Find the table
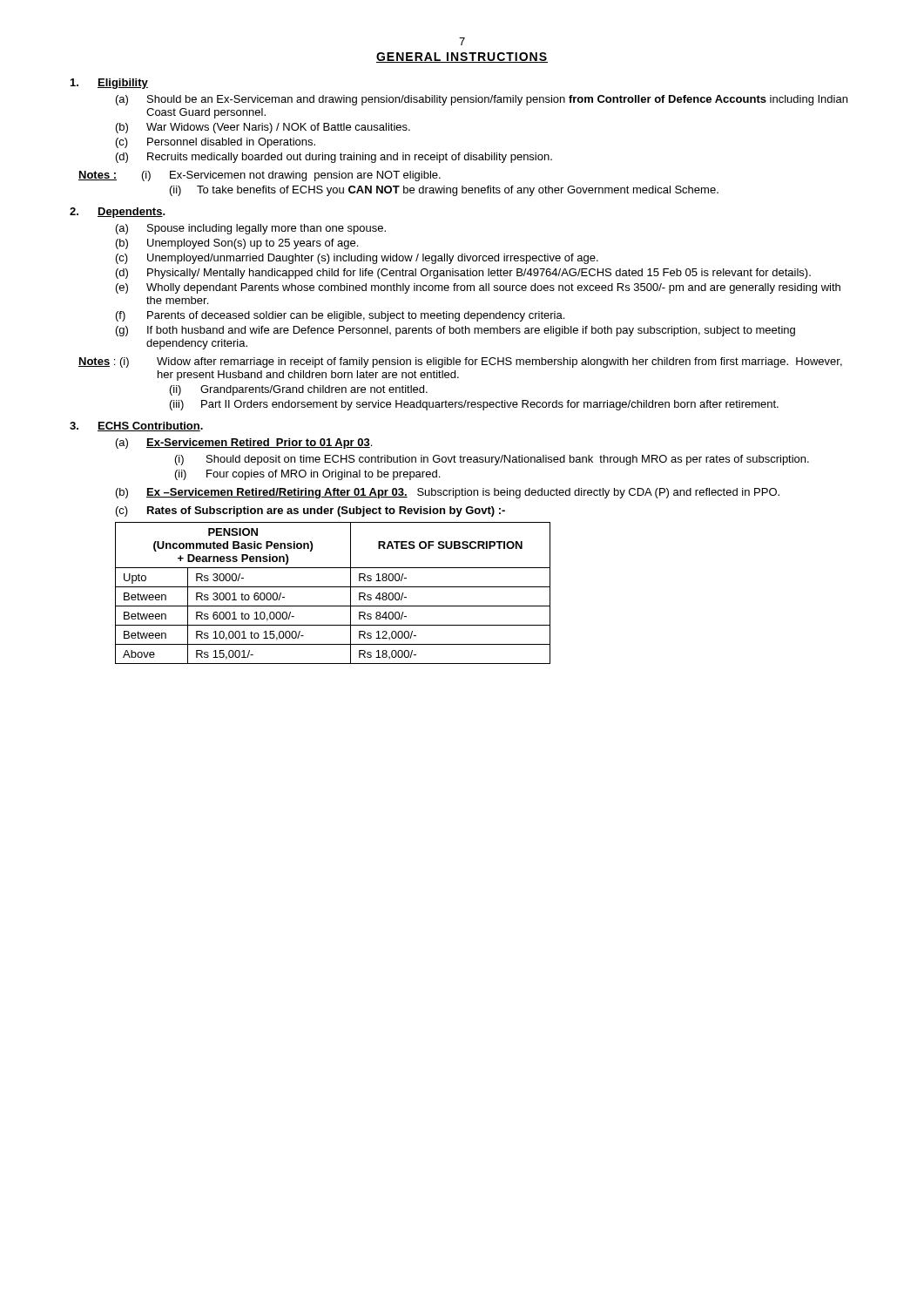The width and height of the screenshot is (924, 1307). click(x=485, y=593)
